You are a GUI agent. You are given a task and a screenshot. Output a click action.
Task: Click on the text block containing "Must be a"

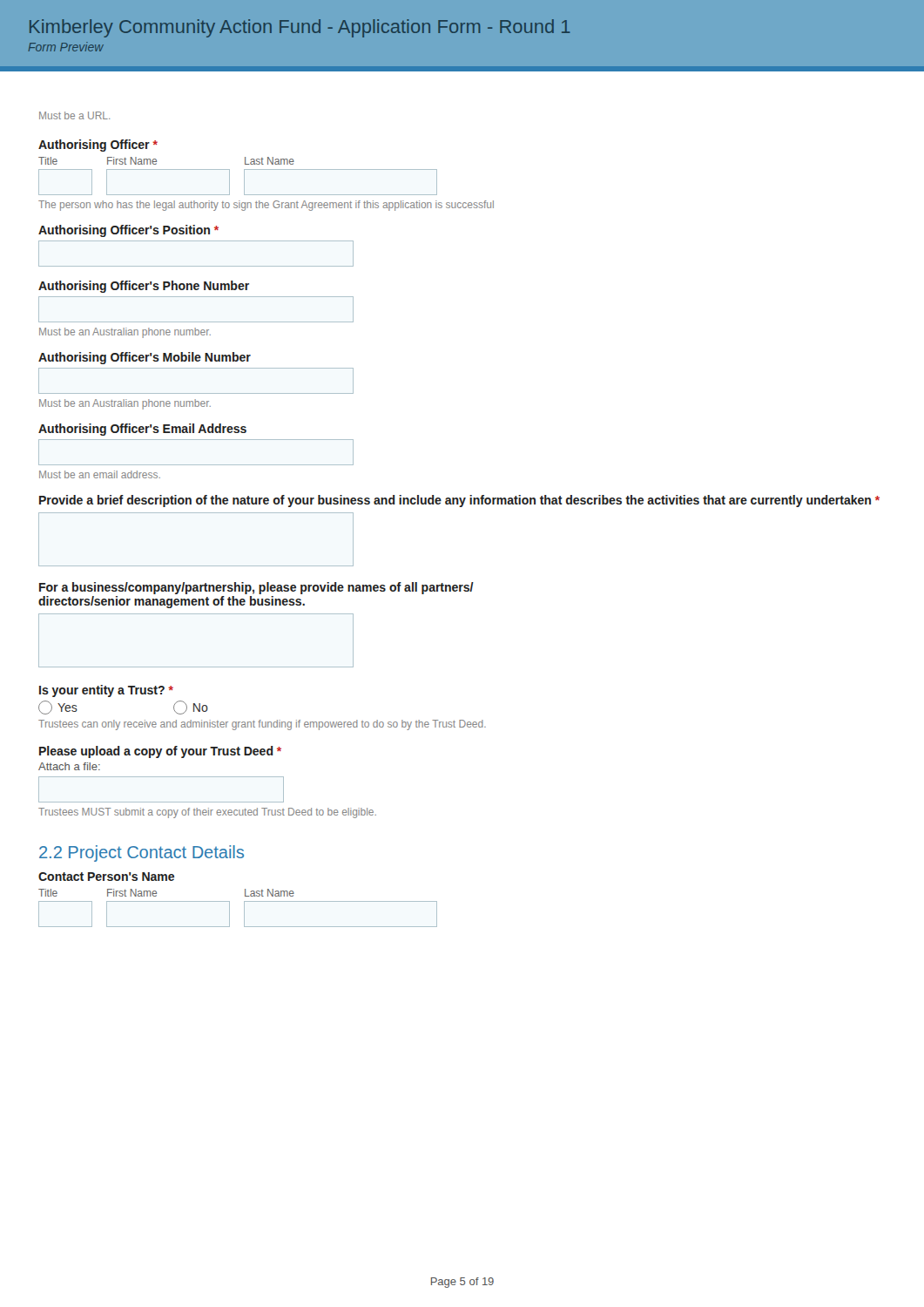coord(75,116)
